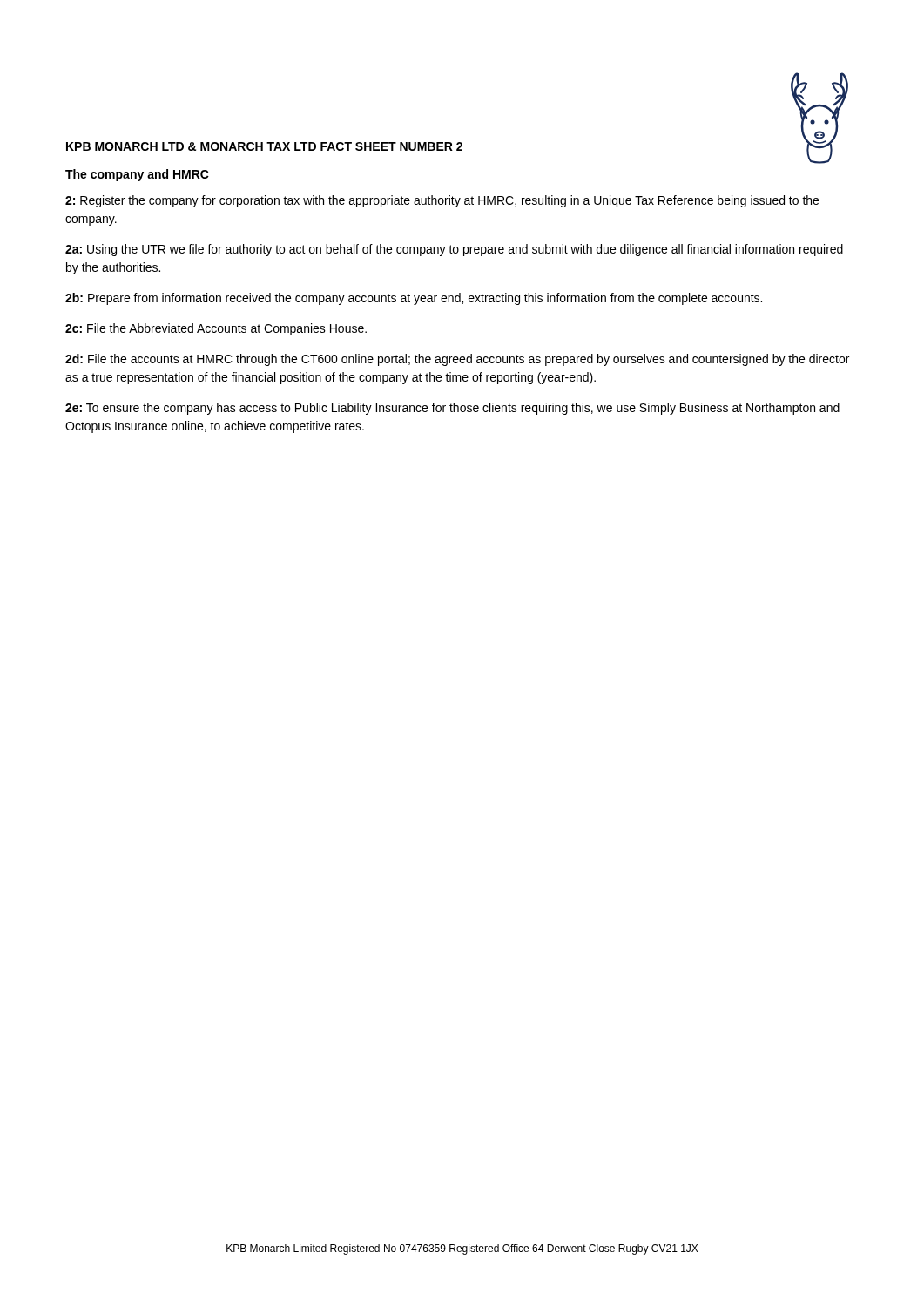Point to the block beginning "2e: To ensure"
Viewport: 924px width, 1307px height.
point(453,417)
